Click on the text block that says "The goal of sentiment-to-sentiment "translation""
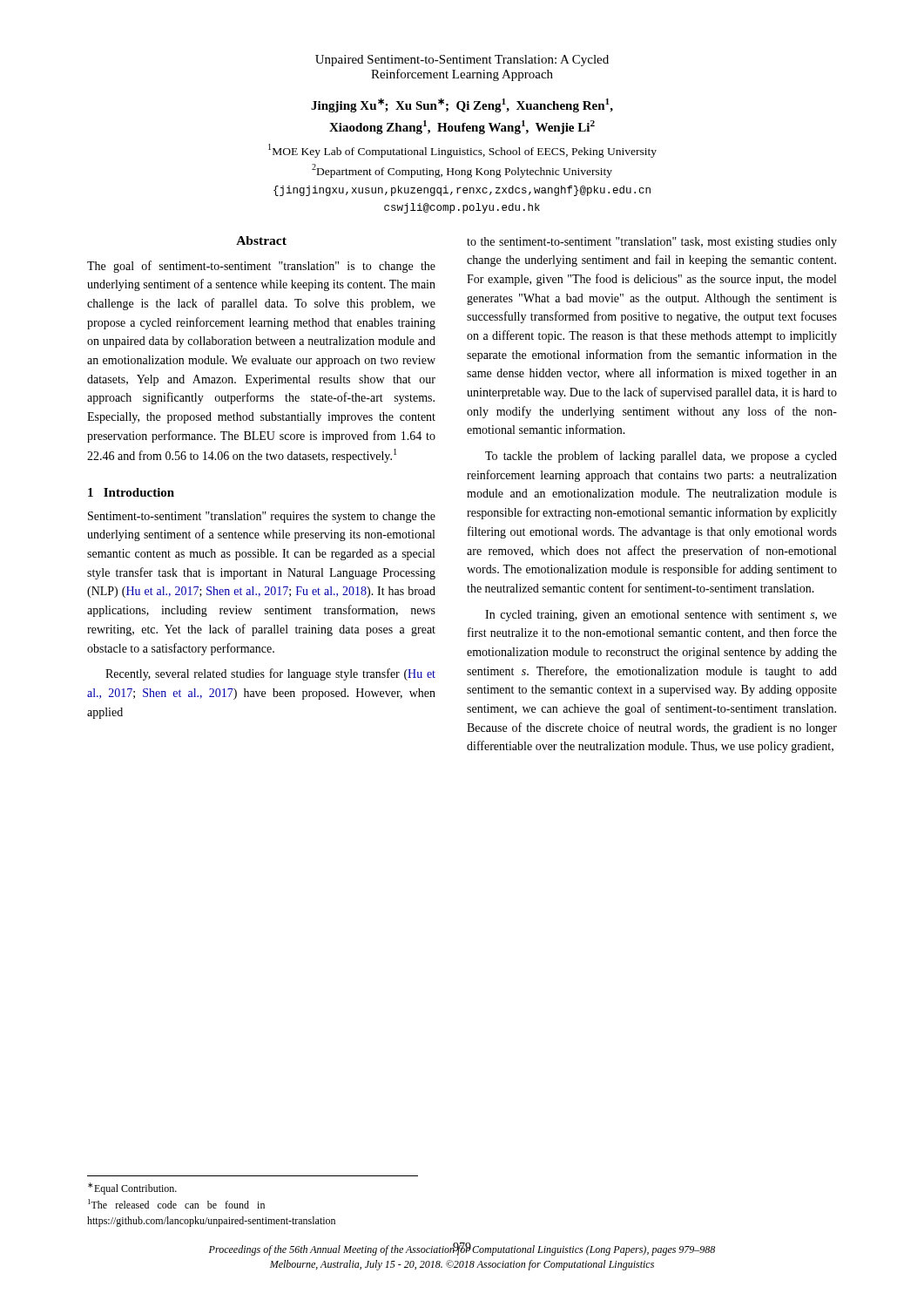The image size is (924, 1307). (x=261, y=361)
